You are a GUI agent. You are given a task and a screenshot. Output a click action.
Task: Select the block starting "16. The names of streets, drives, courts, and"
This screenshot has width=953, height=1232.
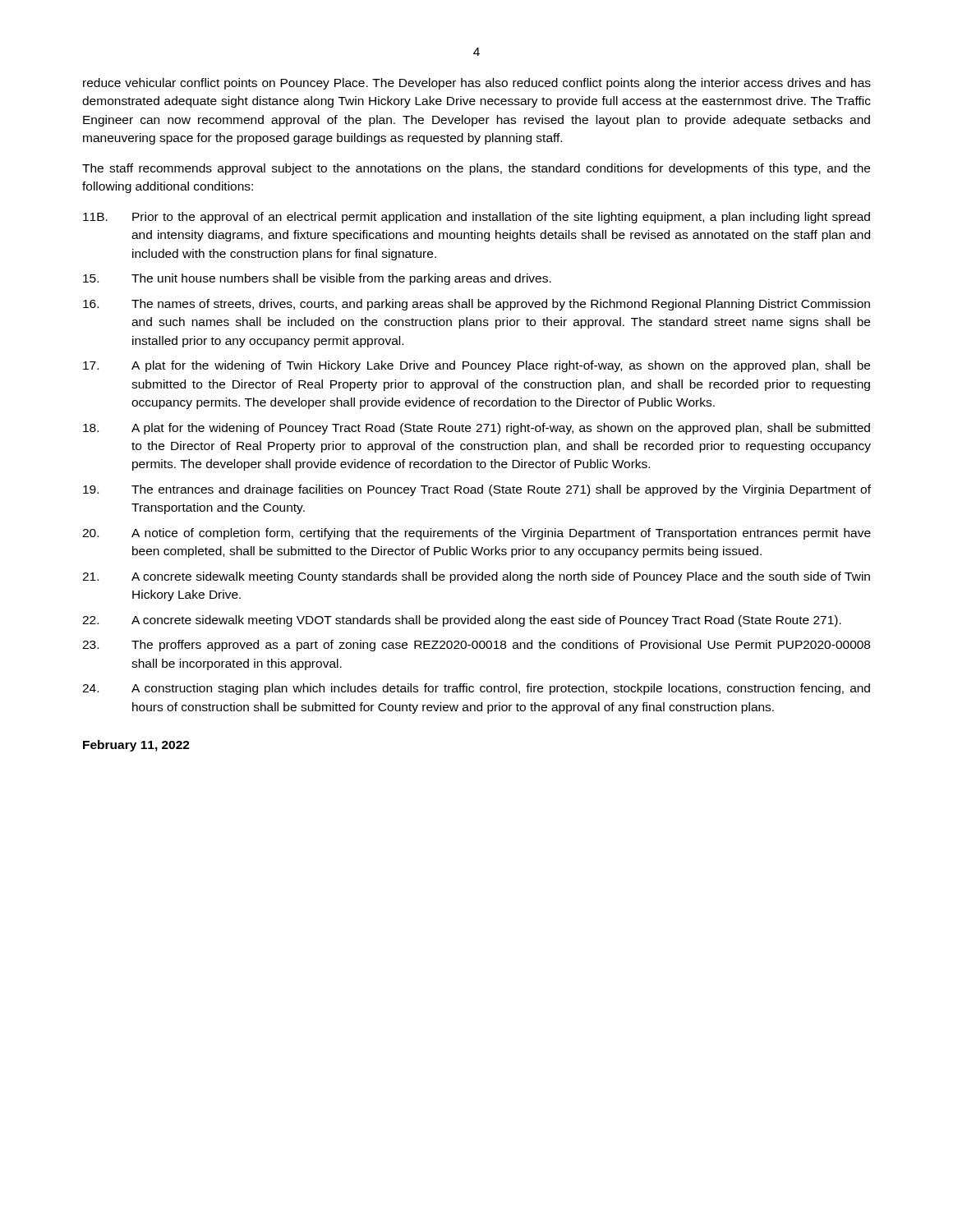coord(476,322)
